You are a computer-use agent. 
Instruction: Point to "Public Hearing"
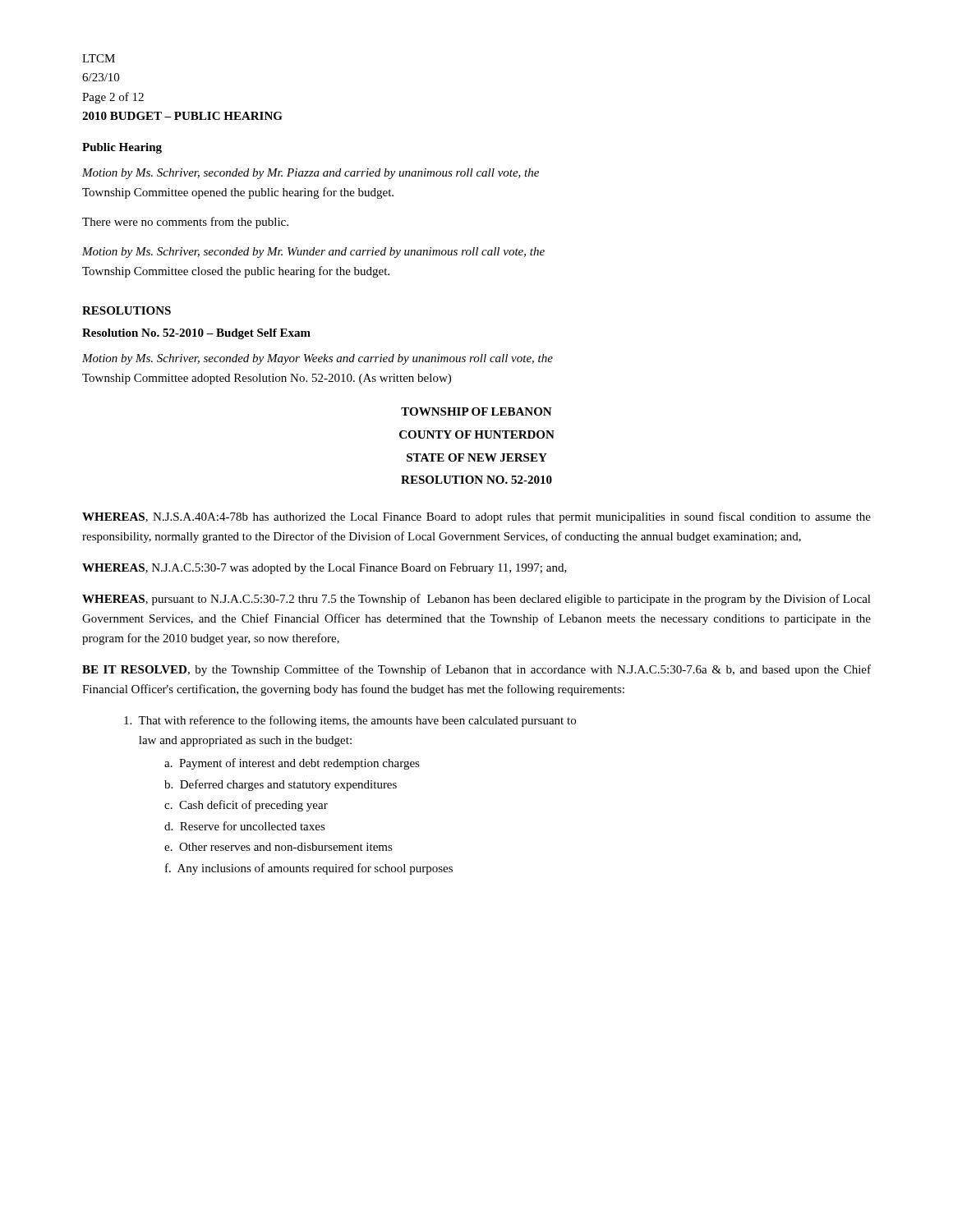(122, 147)
